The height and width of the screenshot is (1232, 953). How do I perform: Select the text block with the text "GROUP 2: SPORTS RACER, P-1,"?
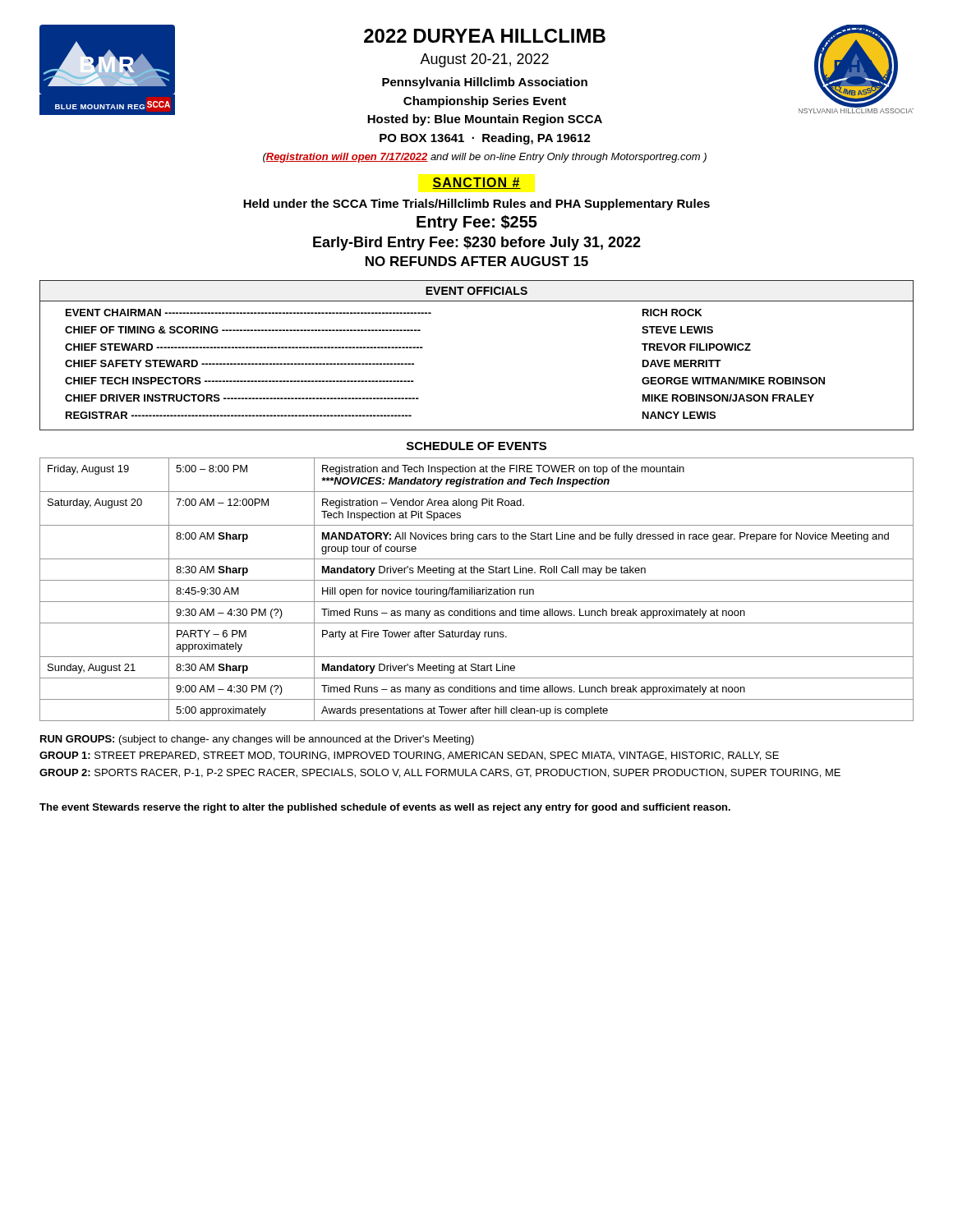point(440,773)
